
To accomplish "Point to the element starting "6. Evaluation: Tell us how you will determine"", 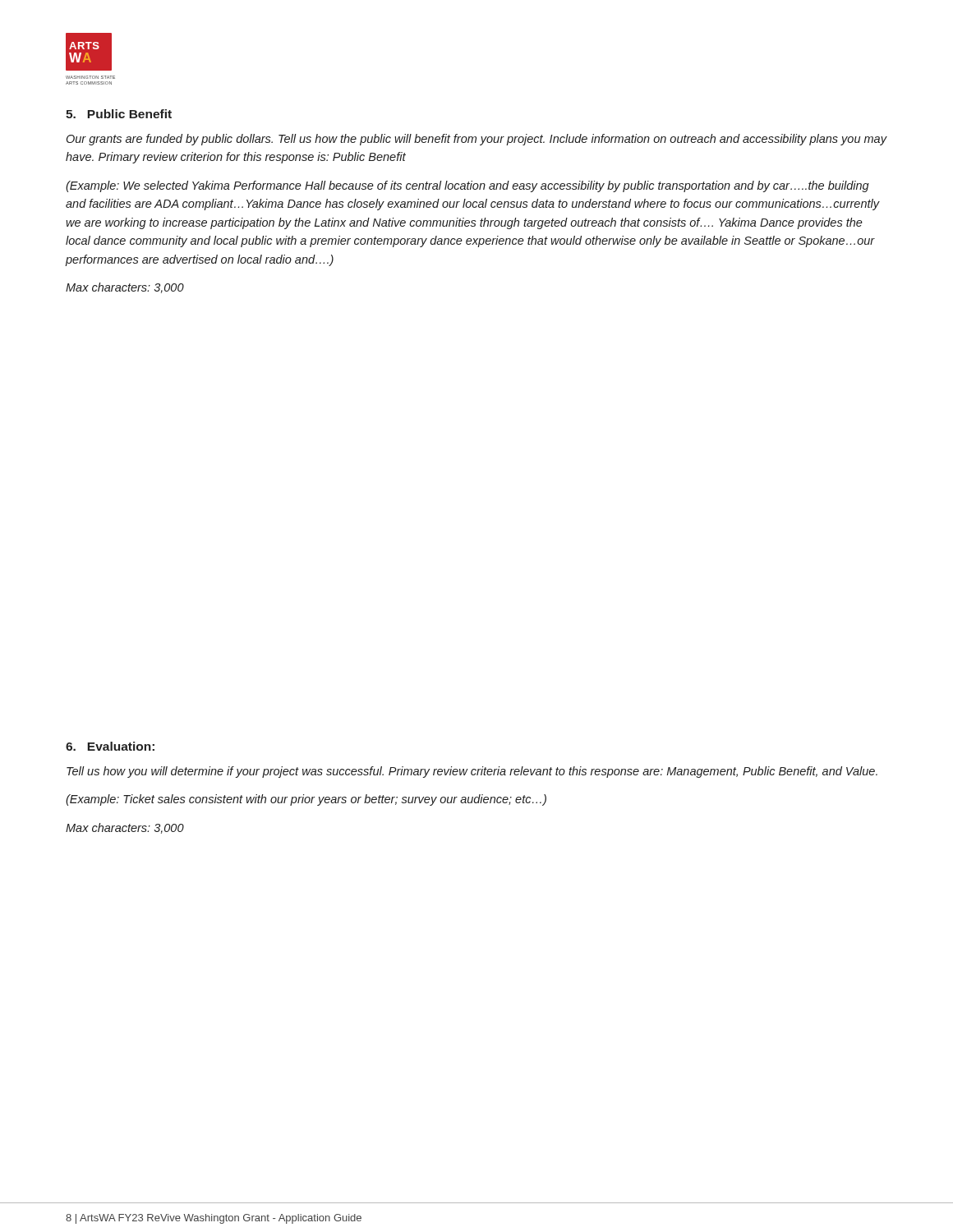I will point(476,788).
